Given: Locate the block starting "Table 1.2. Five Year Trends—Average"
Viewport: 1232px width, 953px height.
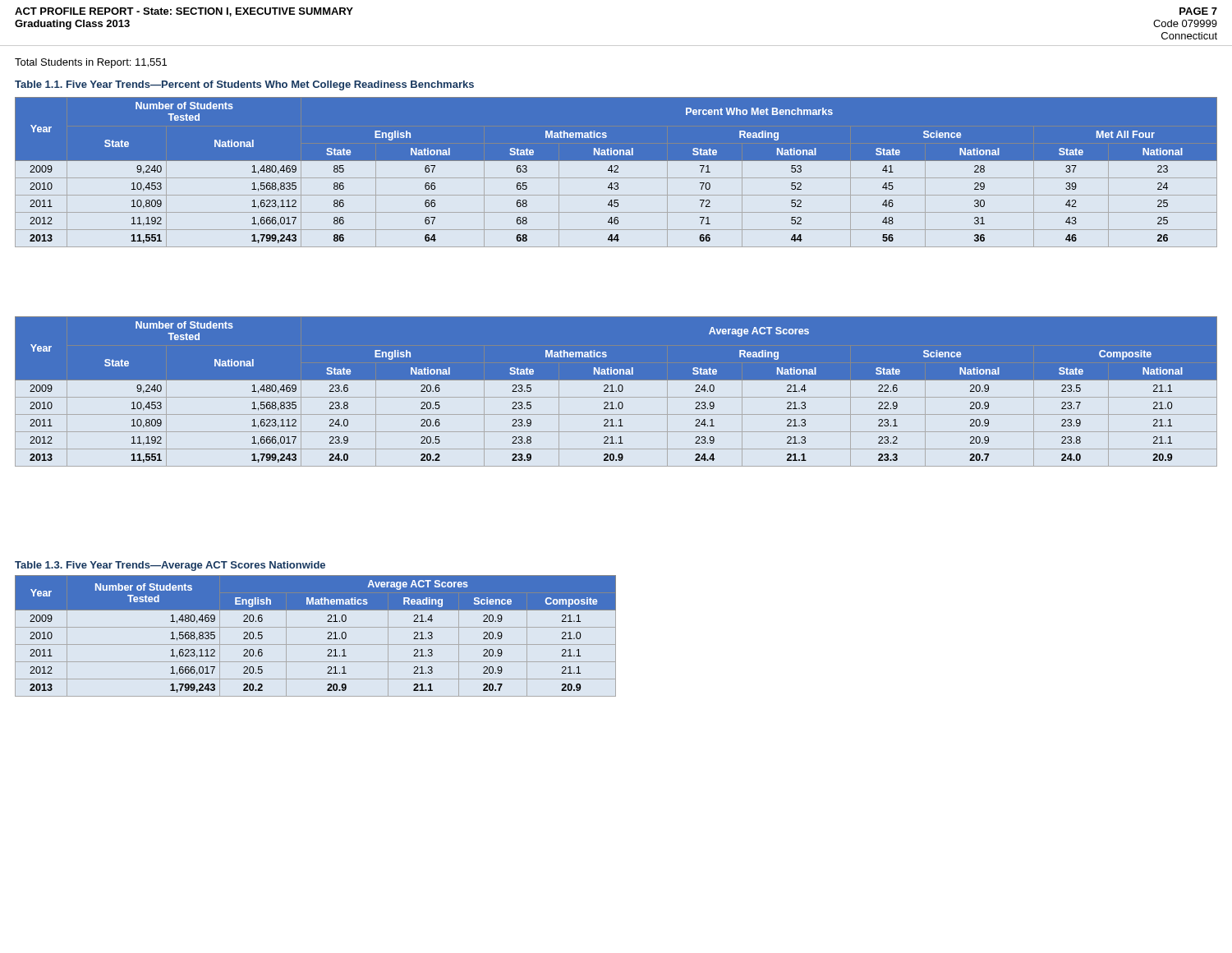Looking at the screenshot, I should point(140,322).
